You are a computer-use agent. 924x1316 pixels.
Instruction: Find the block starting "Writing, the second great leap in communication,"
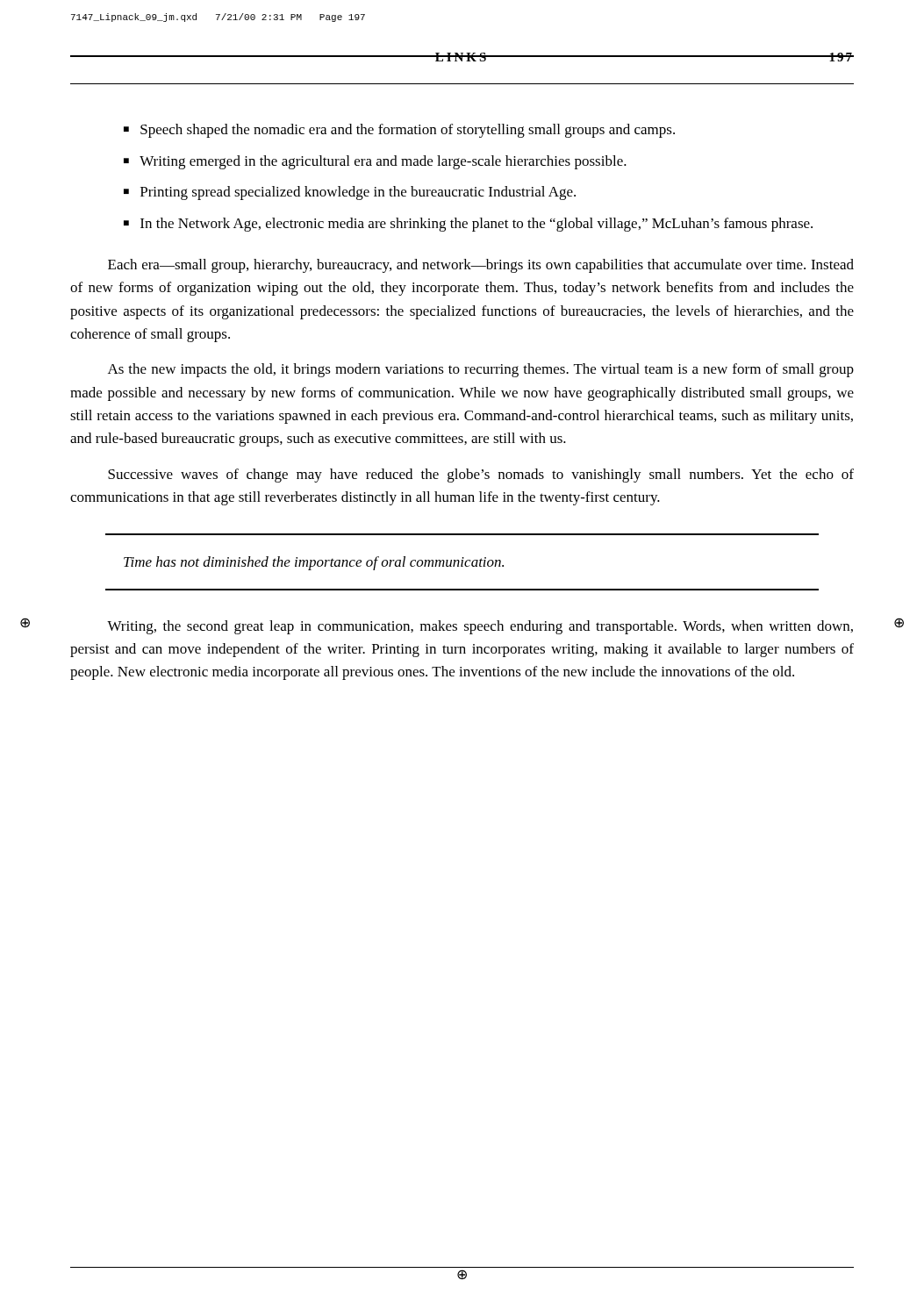click(x=462, y=650)
